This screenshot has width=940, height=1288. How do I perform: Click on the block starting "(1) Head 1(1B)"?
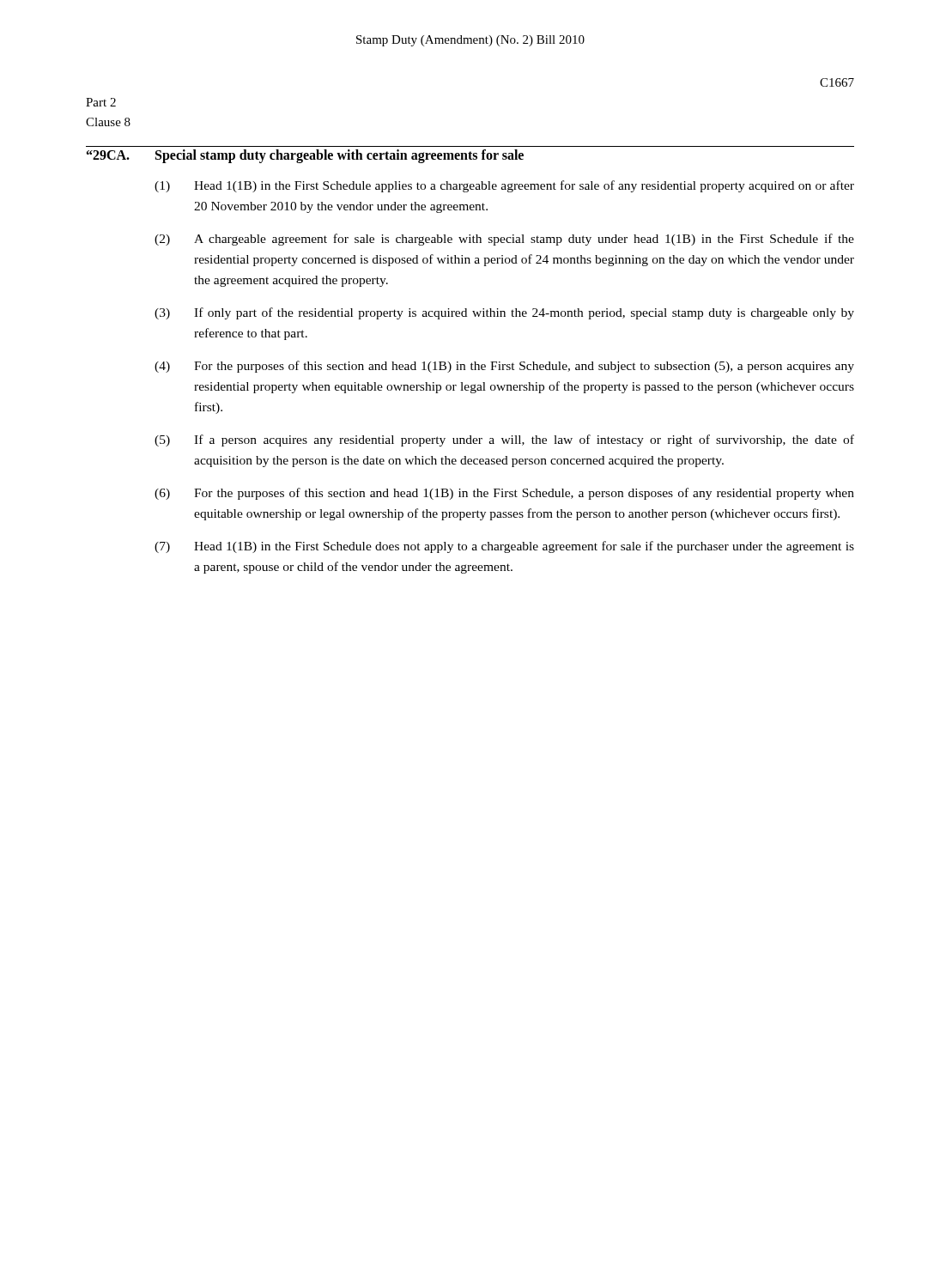pos(504,196)
